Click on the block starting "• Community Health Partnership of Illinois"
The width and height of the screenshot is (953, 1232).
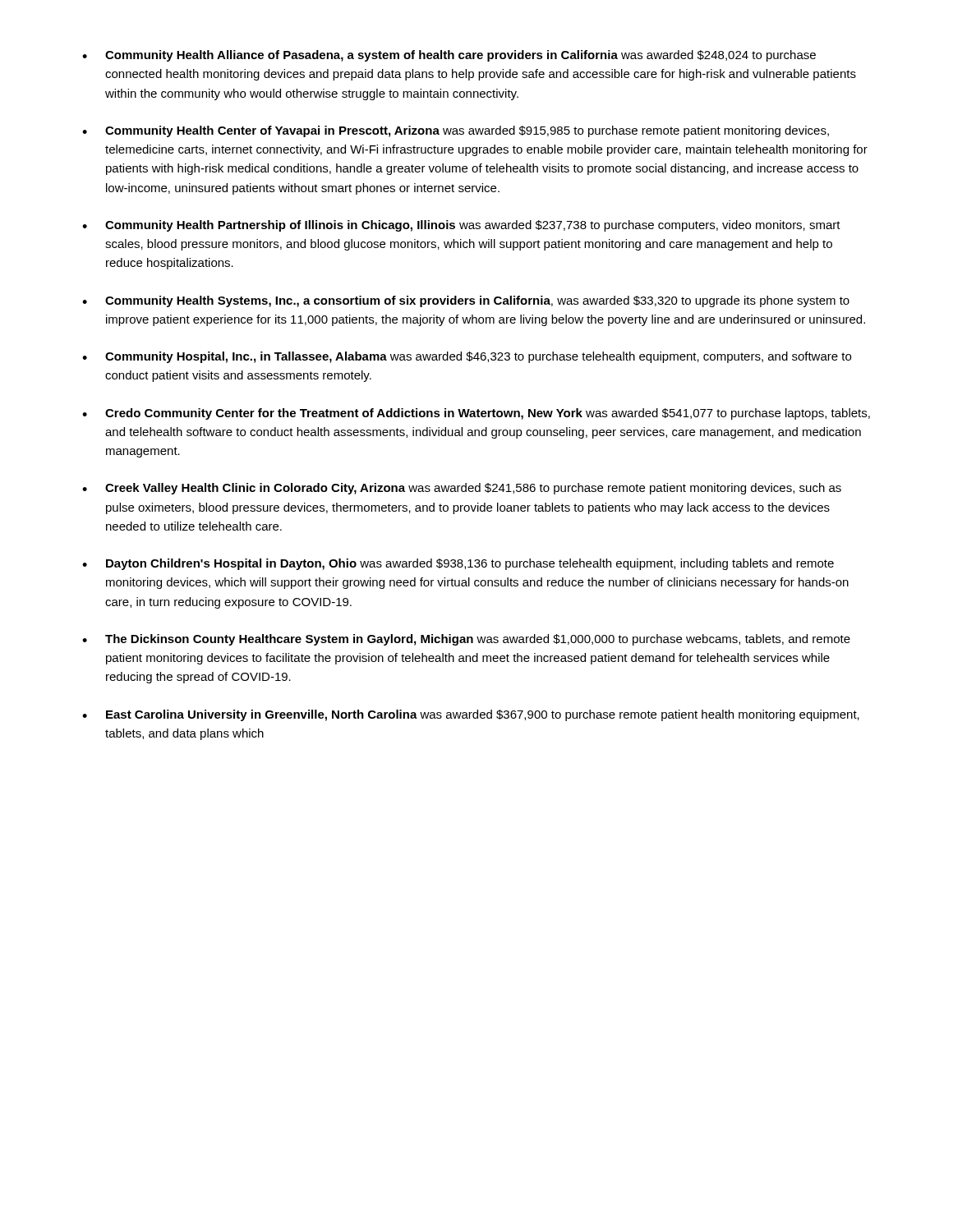pyautogui.click(x=476, y=244)
